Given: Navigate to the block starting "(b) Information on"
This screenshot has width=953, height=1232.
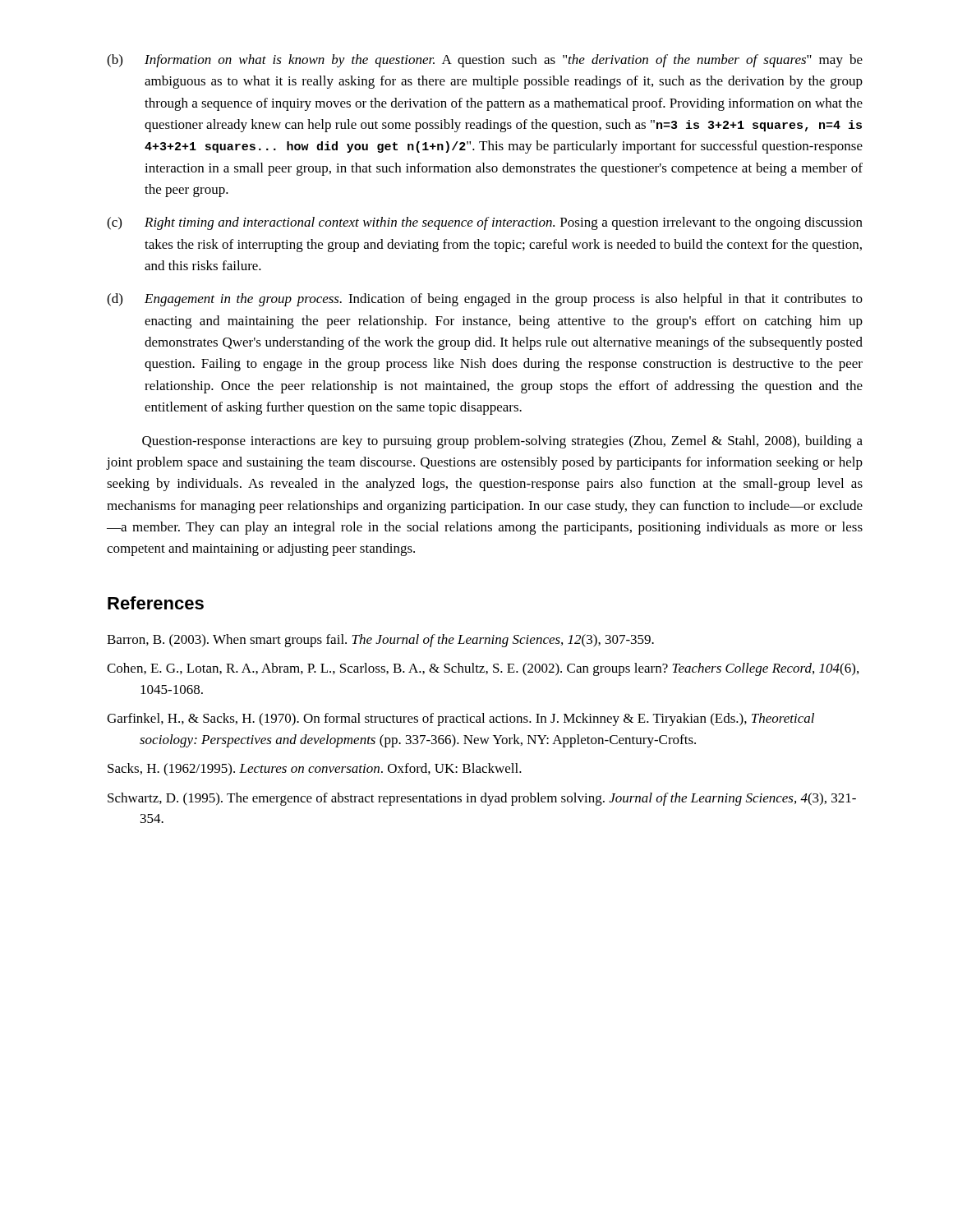Looking at the screenshot, I should (485, 125).
